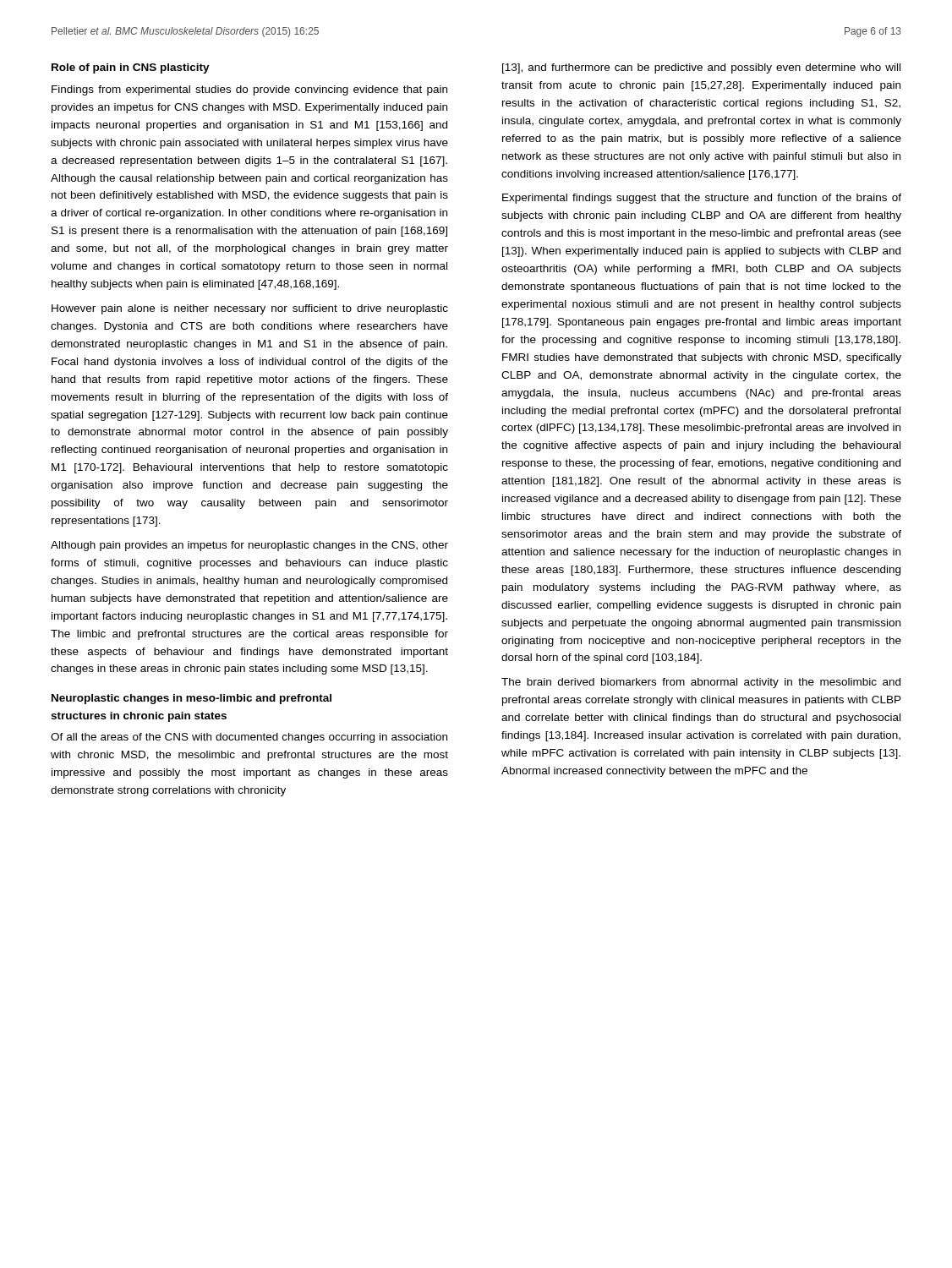Locate the text starting "Of all the areas of the"
Screen dimensions: 1268x952
249,764
